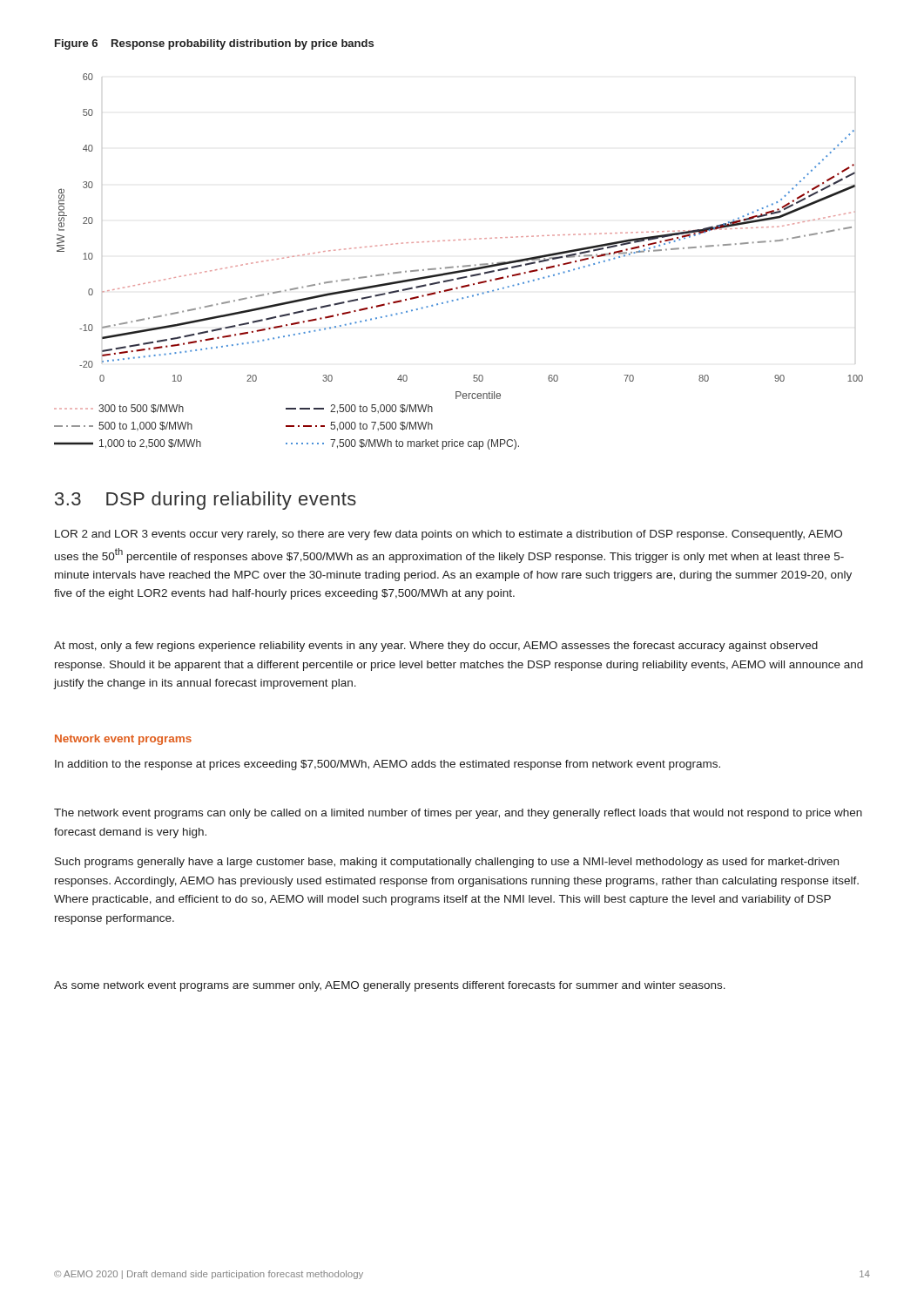Image resolution: width=924 pixels, height=1307 pixels.
Task: Locate the block of text that opens with "At most, only a few regions experience"
Action: pos(459,664)
